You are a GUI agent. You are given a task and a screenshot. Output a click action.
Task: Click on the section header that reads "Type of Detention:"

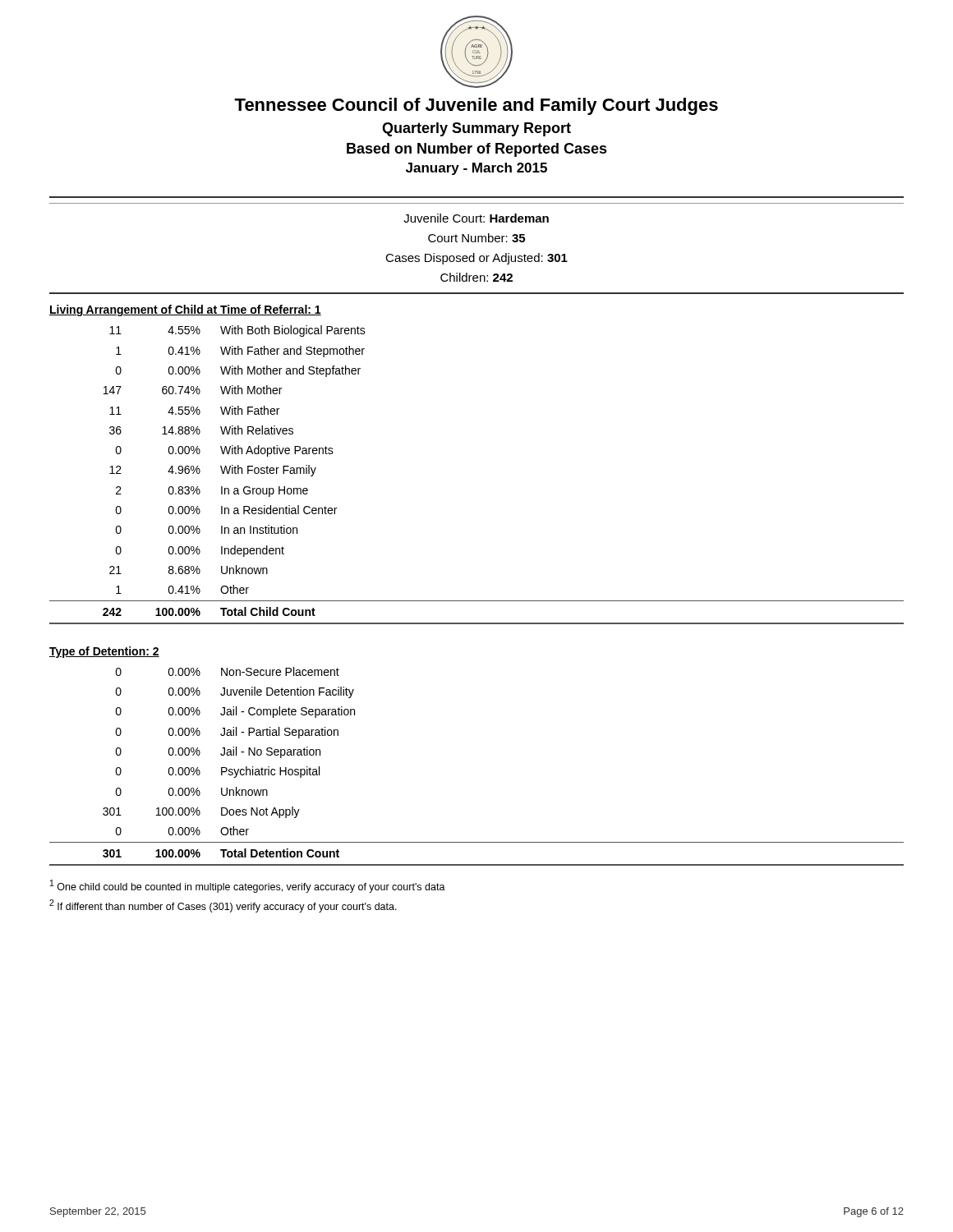[104, 651]
